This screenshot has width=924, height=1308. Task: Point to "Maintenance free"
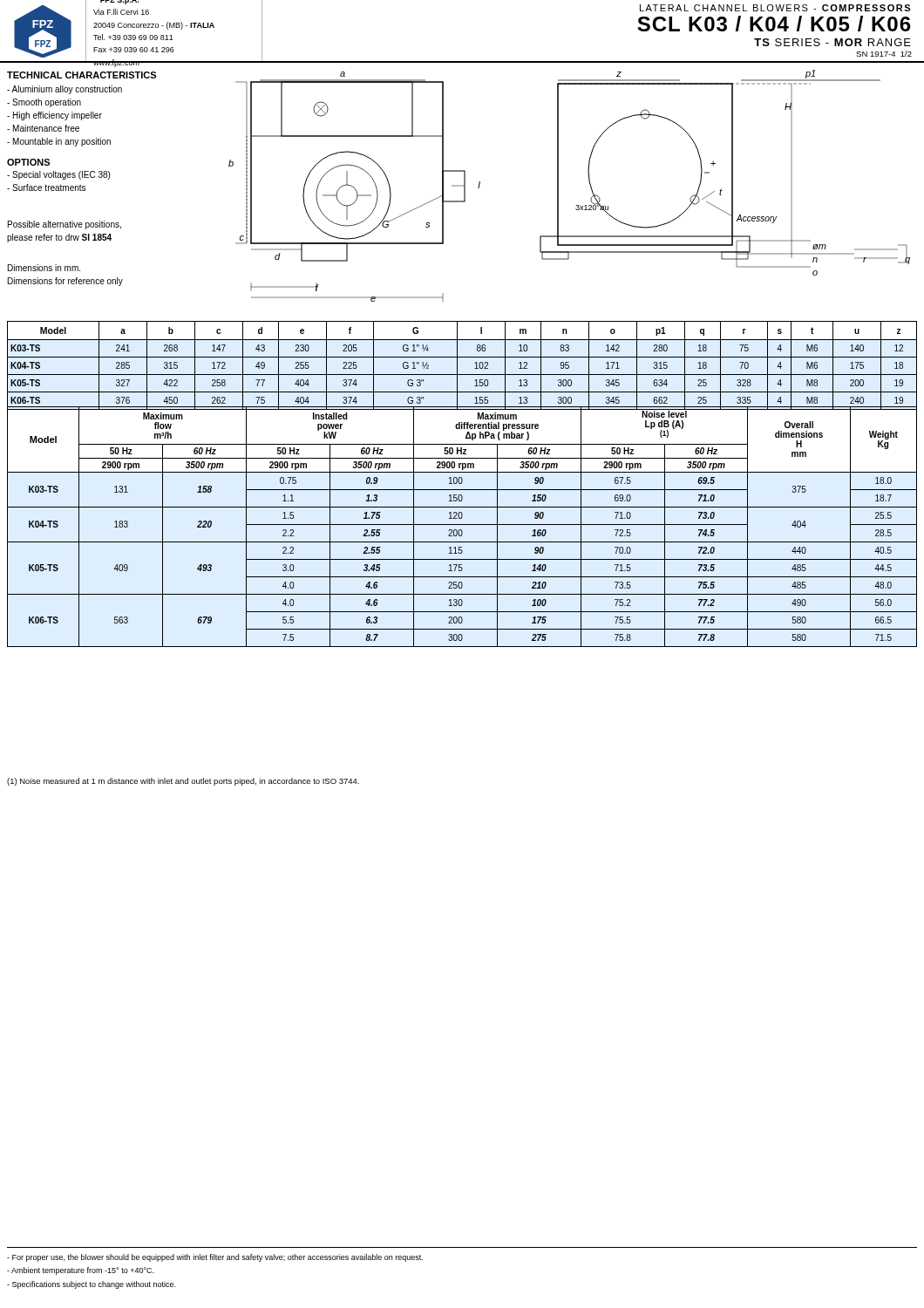pos(43,129)
